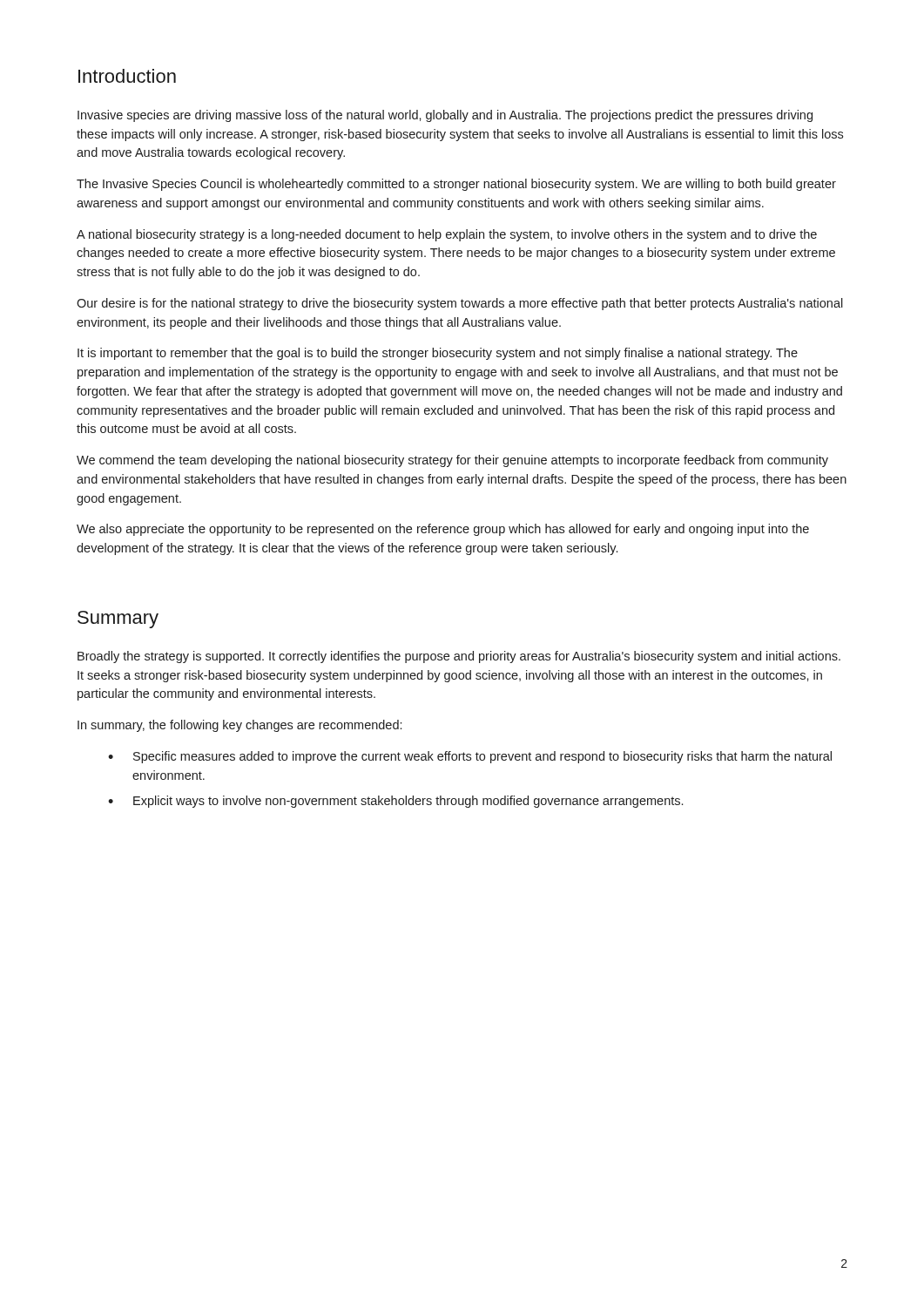Locate the text block with the text "Our desire is for the national strategy to"

(460, 313)
